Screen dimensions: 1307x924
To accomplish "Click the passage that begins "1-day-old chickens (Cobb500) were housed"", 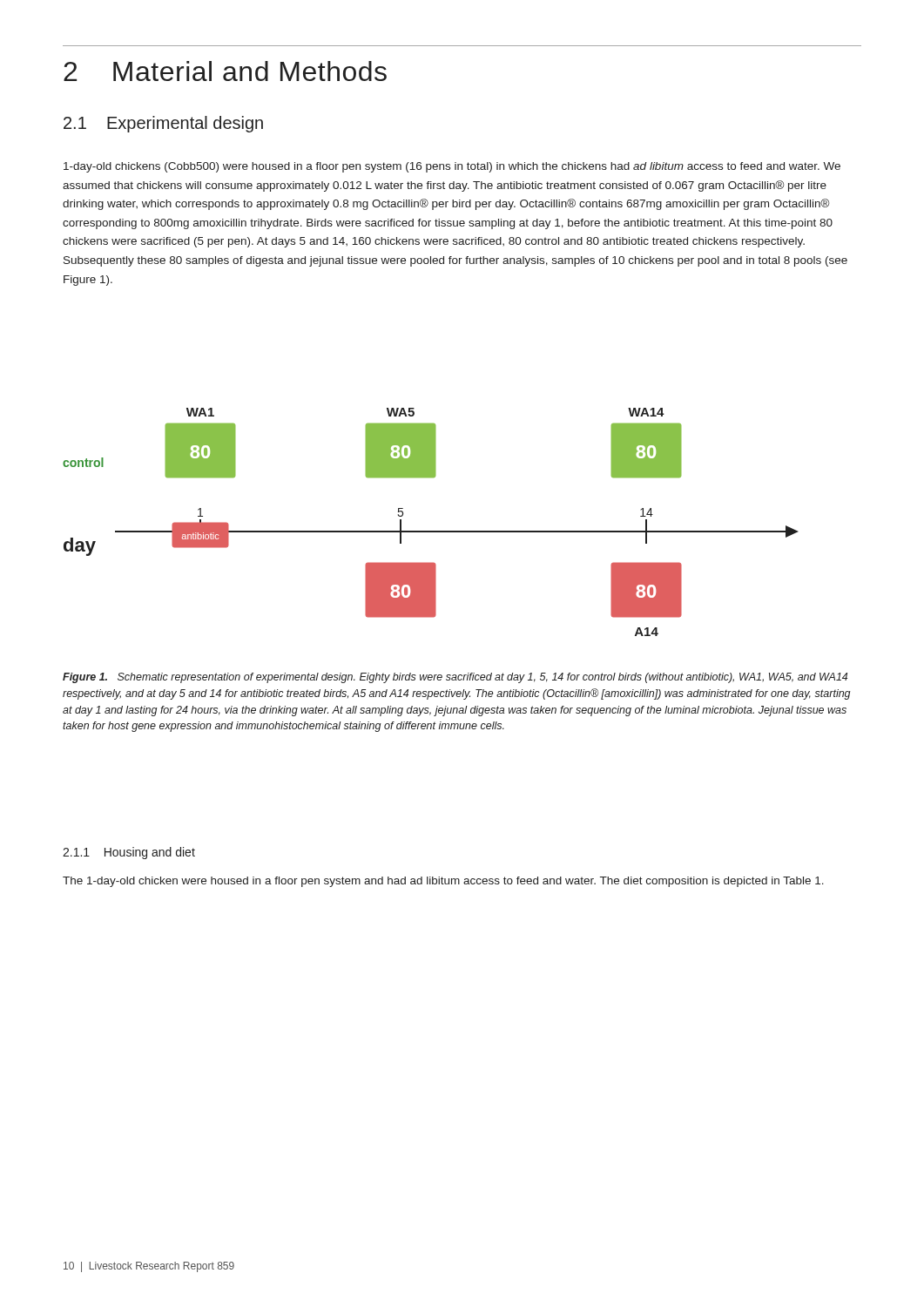I will coord(455,222).
